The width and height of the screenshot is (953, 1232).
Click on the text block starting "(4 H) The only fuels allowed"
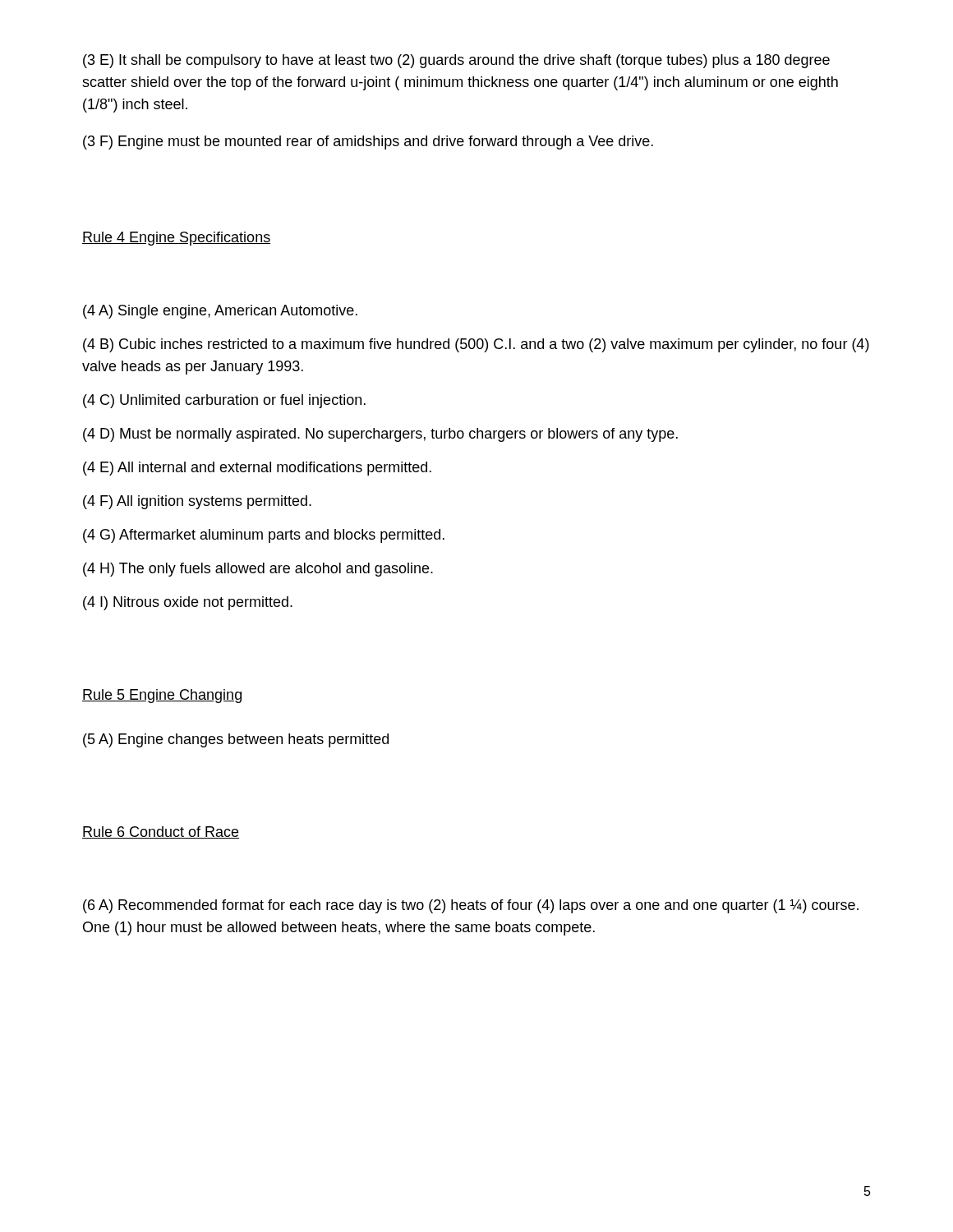point(258,568)
